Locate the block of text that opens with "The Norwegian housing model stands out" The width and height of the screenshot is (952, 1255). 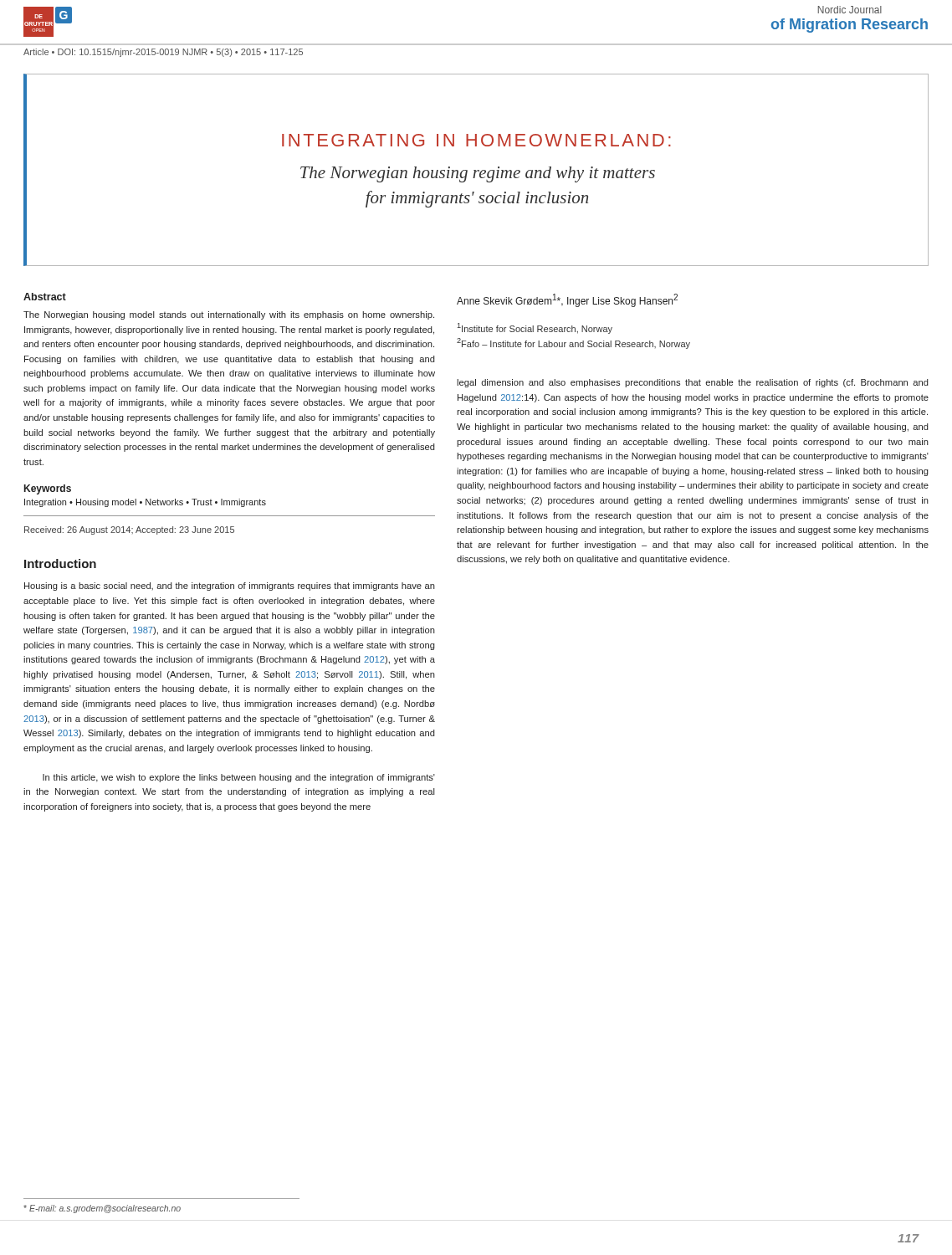(x=229, y=388)
